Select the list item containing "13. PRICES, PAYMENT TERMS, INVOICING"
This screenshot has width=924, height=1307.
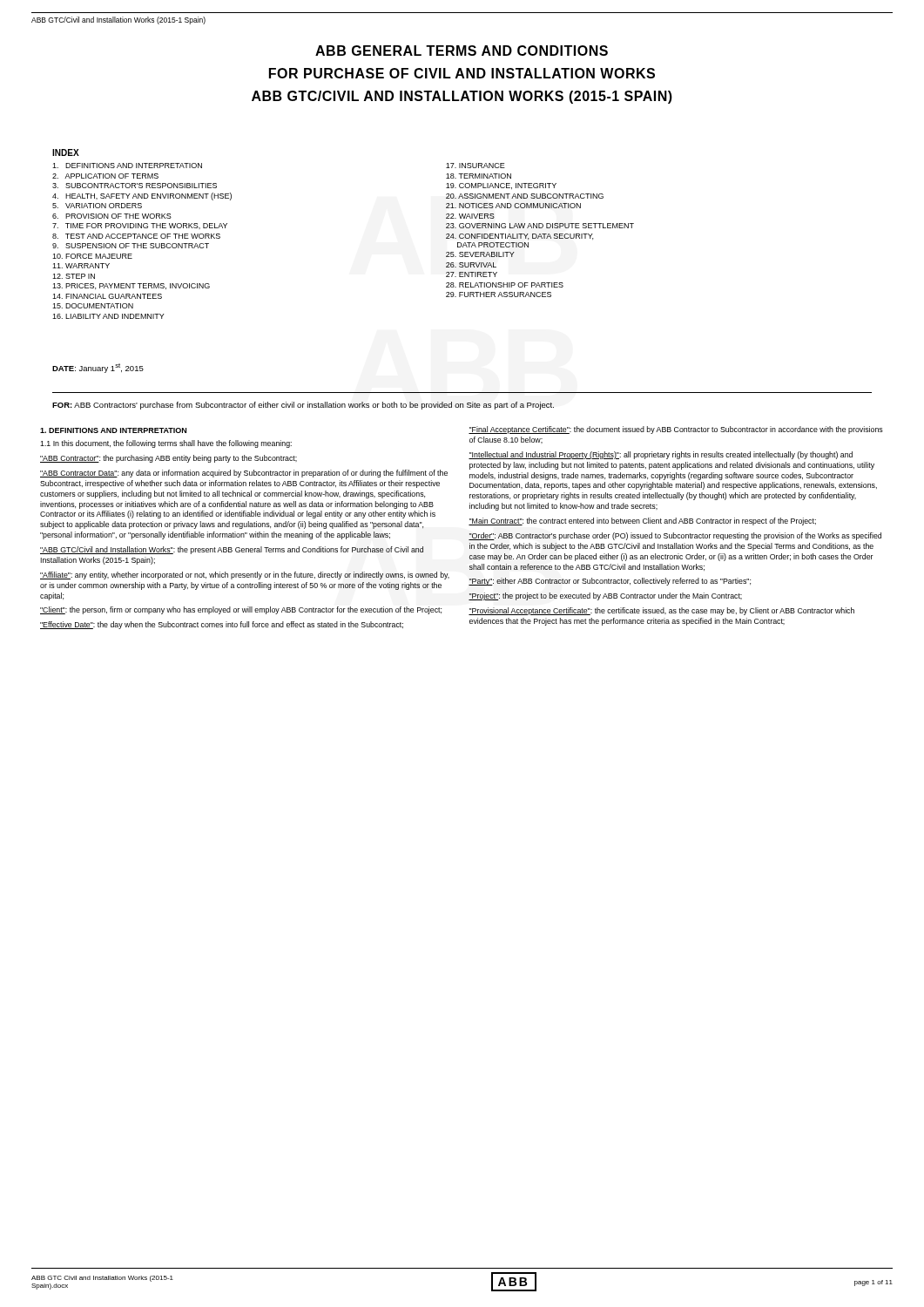tap(131, 286)
